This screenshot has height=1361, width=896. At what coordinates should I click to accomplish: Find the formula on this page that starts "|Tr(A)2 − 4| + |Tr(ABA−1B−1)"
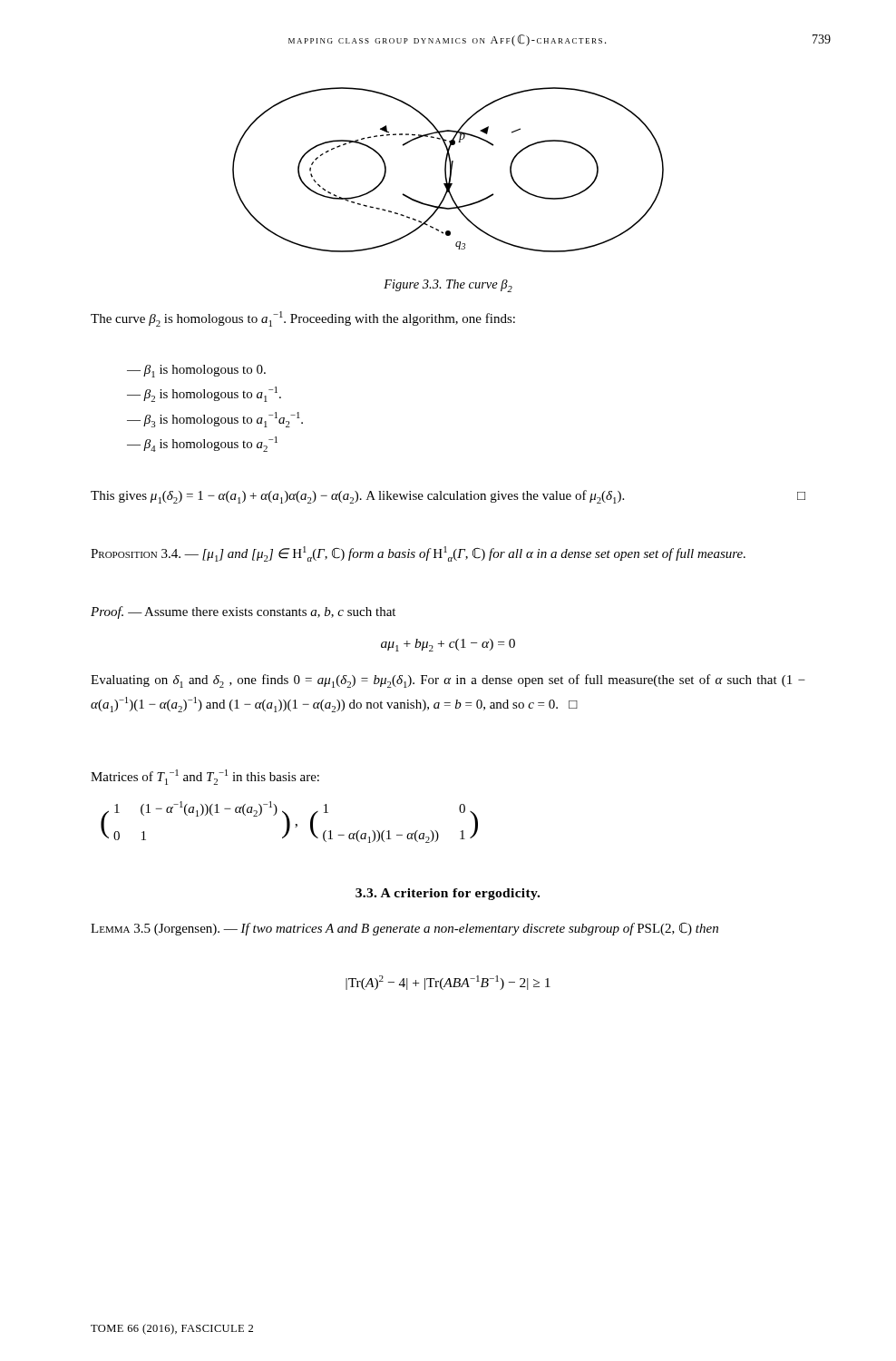(x=448, y=981)
